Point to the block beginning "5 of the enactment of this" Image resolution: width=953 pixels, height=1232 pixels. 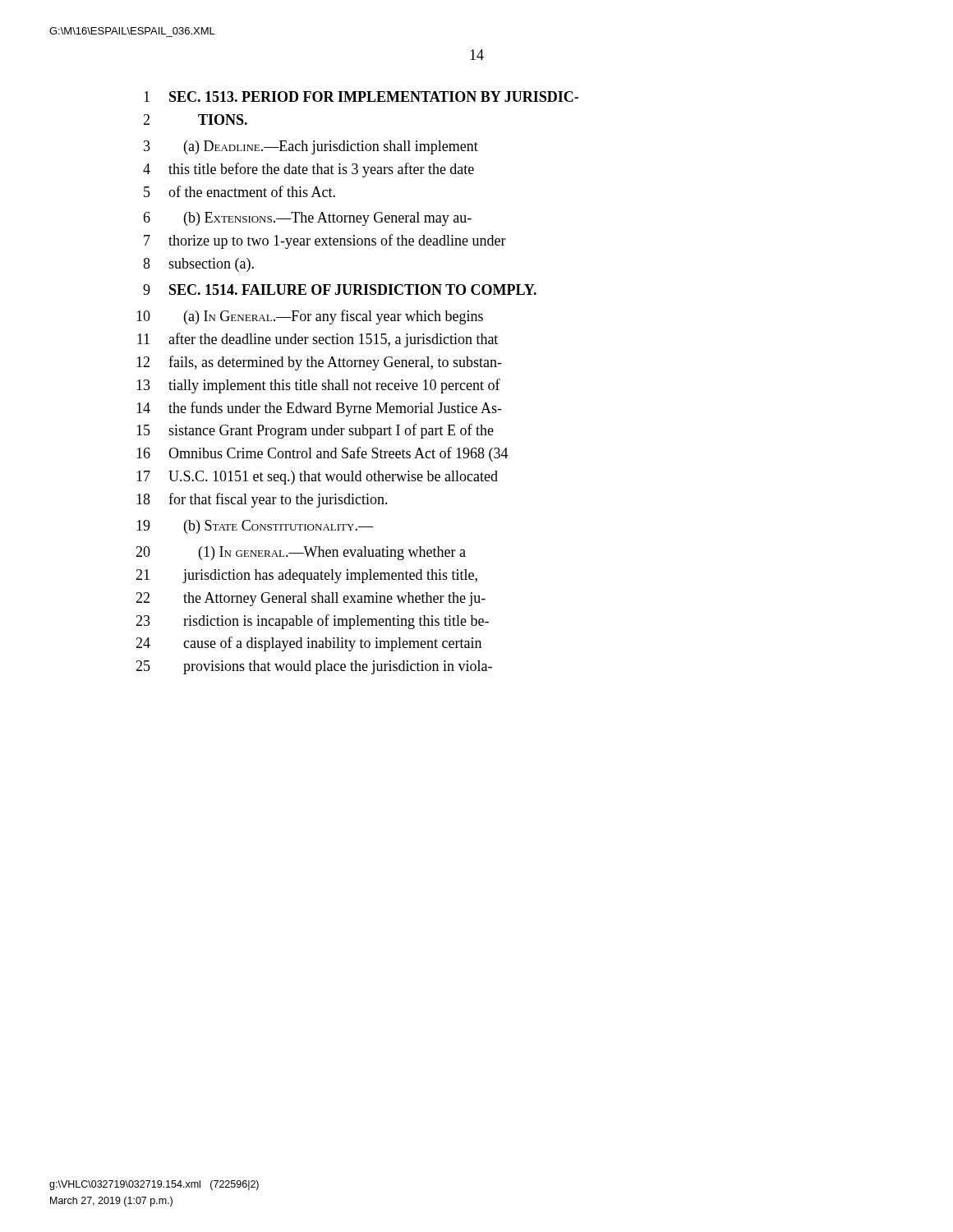239,191
